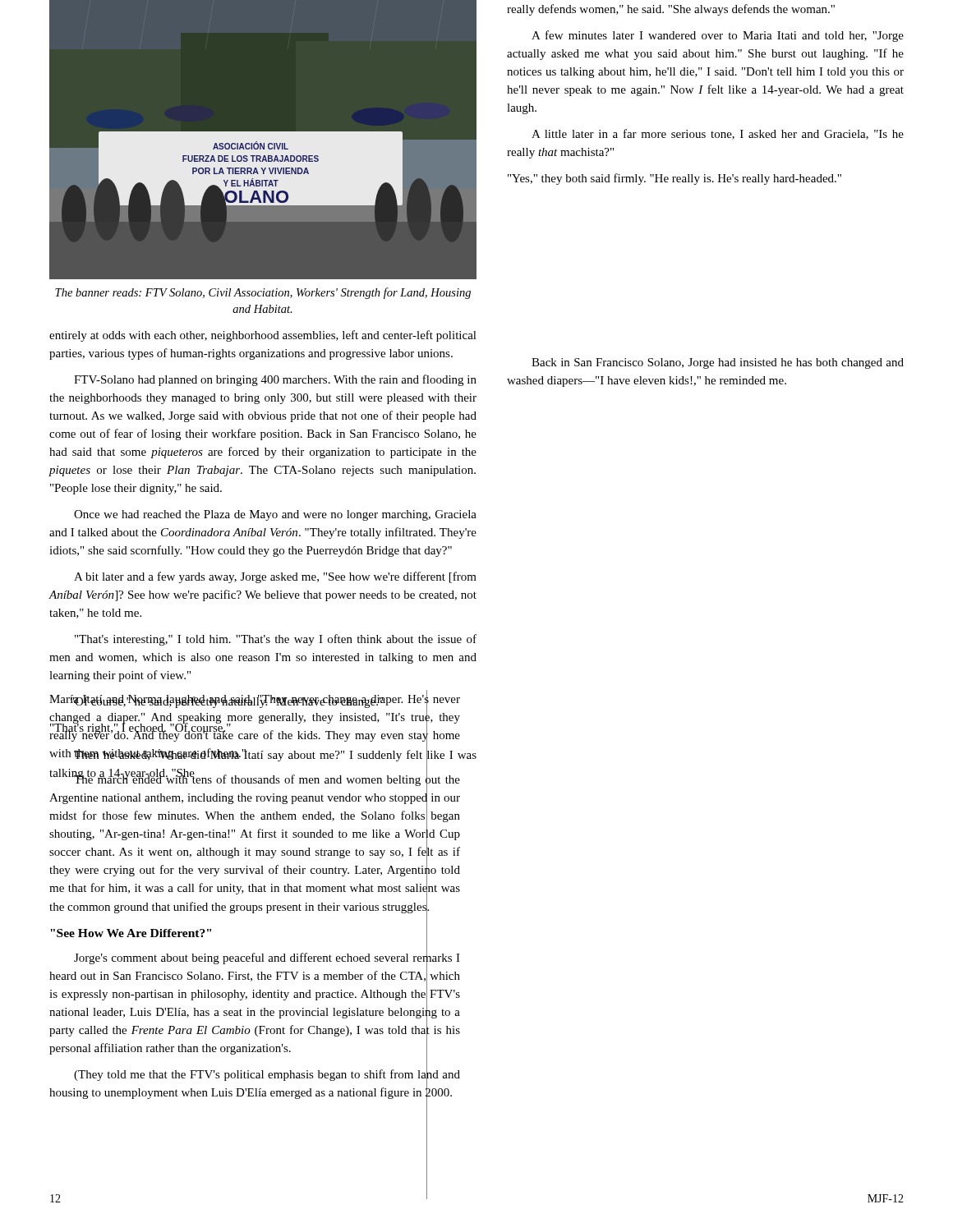Point to the text block starting ""See How We"

[131, 932]
